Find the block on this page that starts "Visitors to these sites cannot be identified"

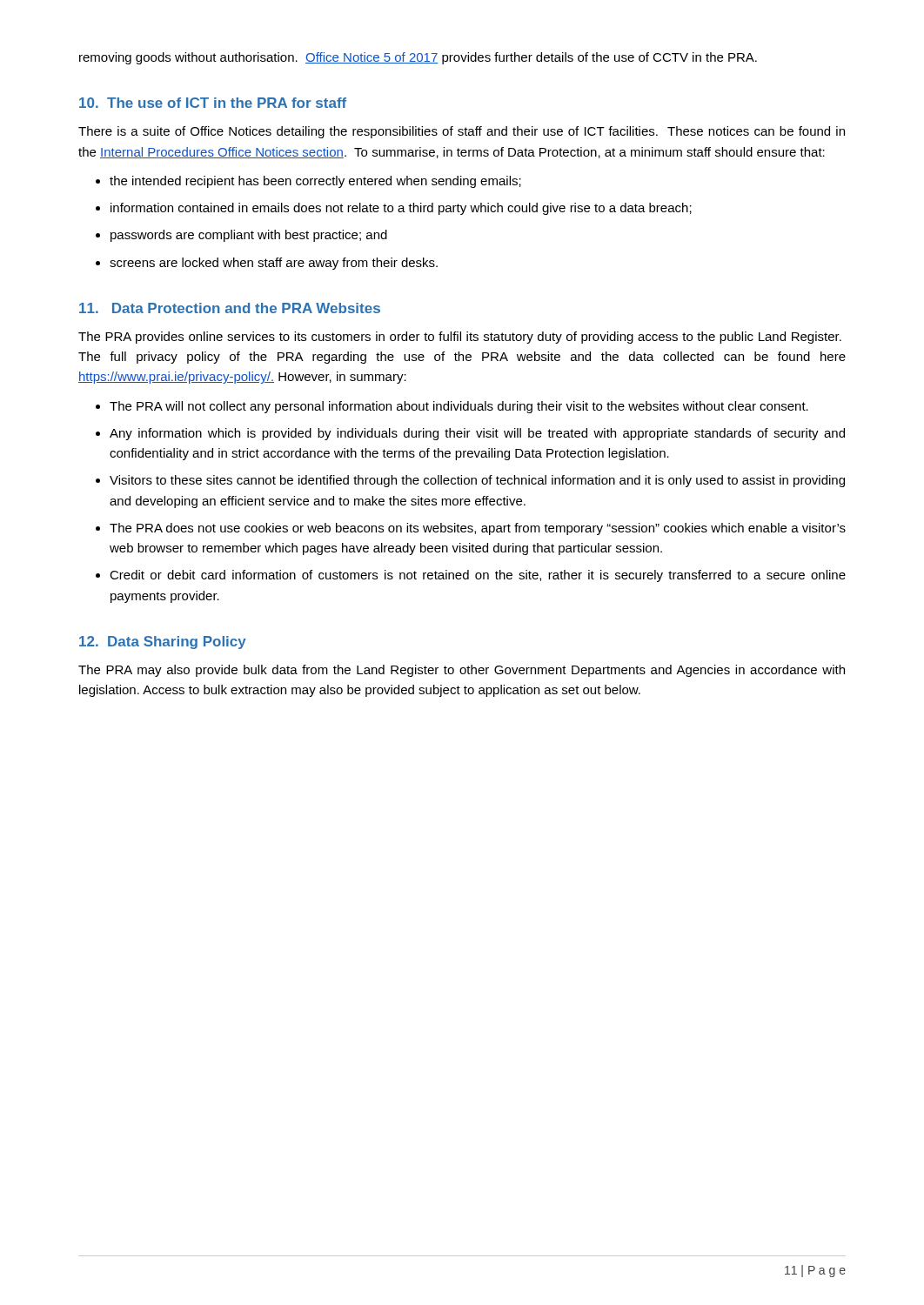[478, 490]
